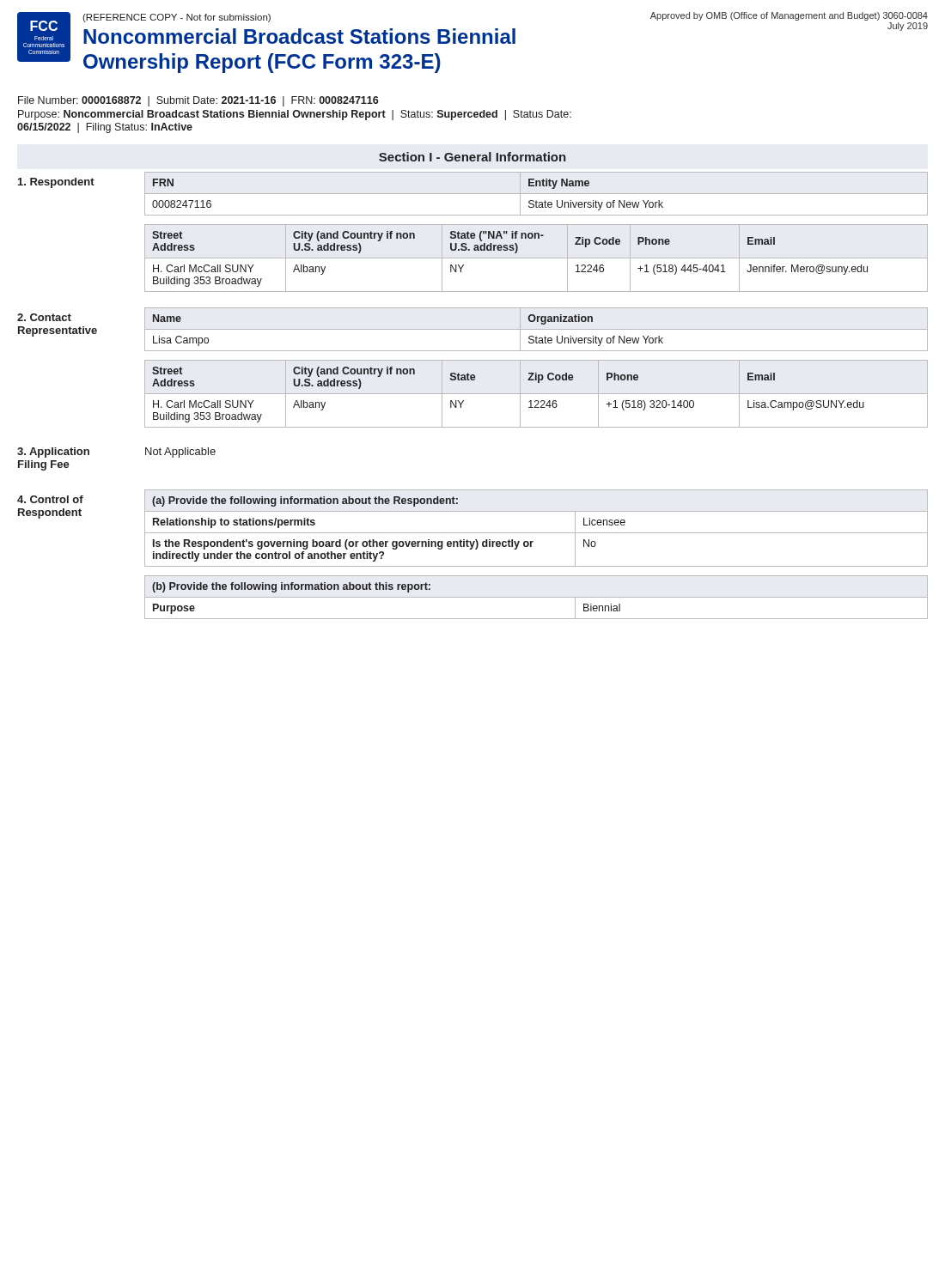Viewport: 945px width, 1288px height.
Task: Find the table that mentions "Lisa Campo"
Action: 536,329
